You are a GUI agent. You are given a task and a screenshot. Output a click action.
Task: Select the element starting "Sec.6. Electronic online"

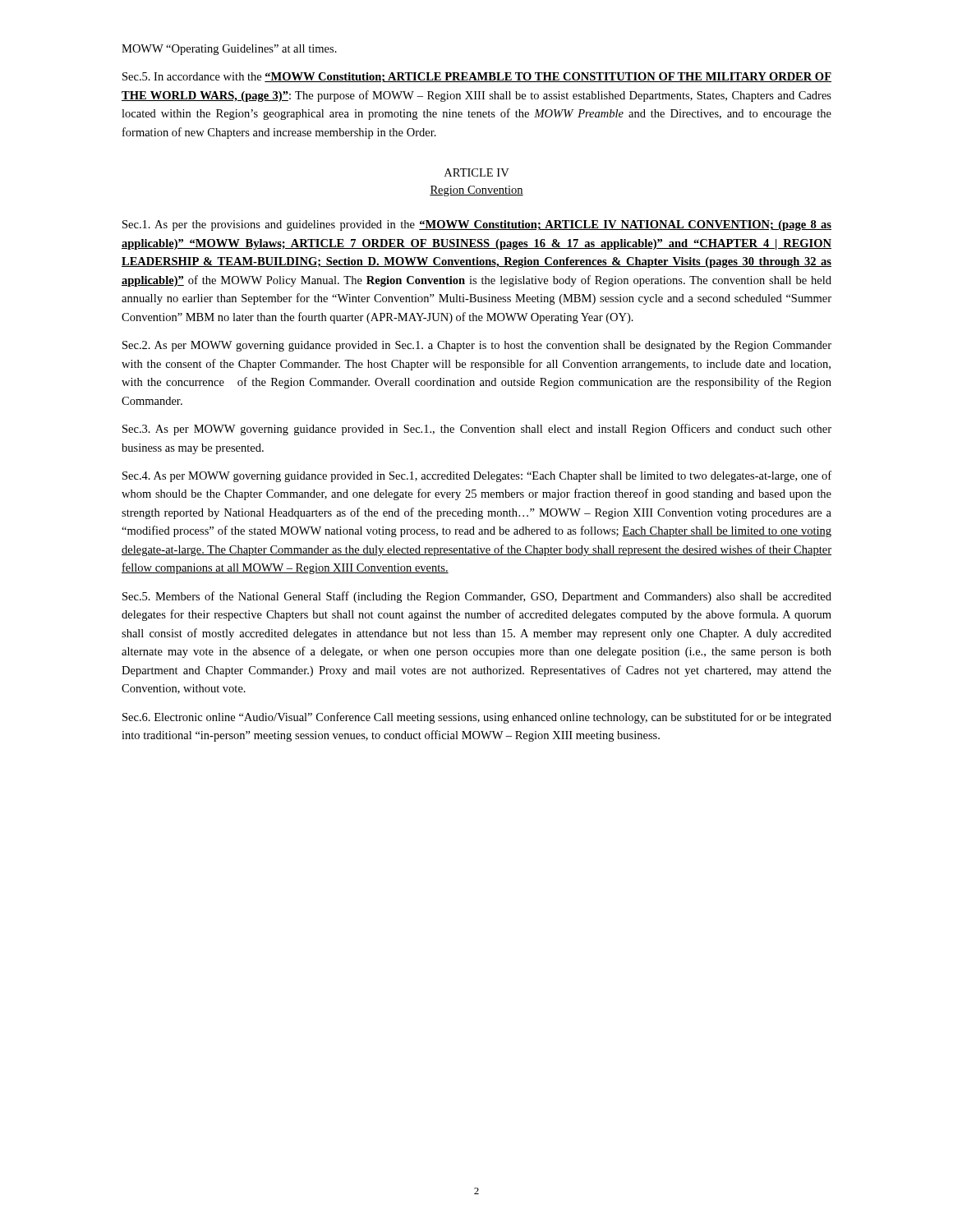coord(476,726)
